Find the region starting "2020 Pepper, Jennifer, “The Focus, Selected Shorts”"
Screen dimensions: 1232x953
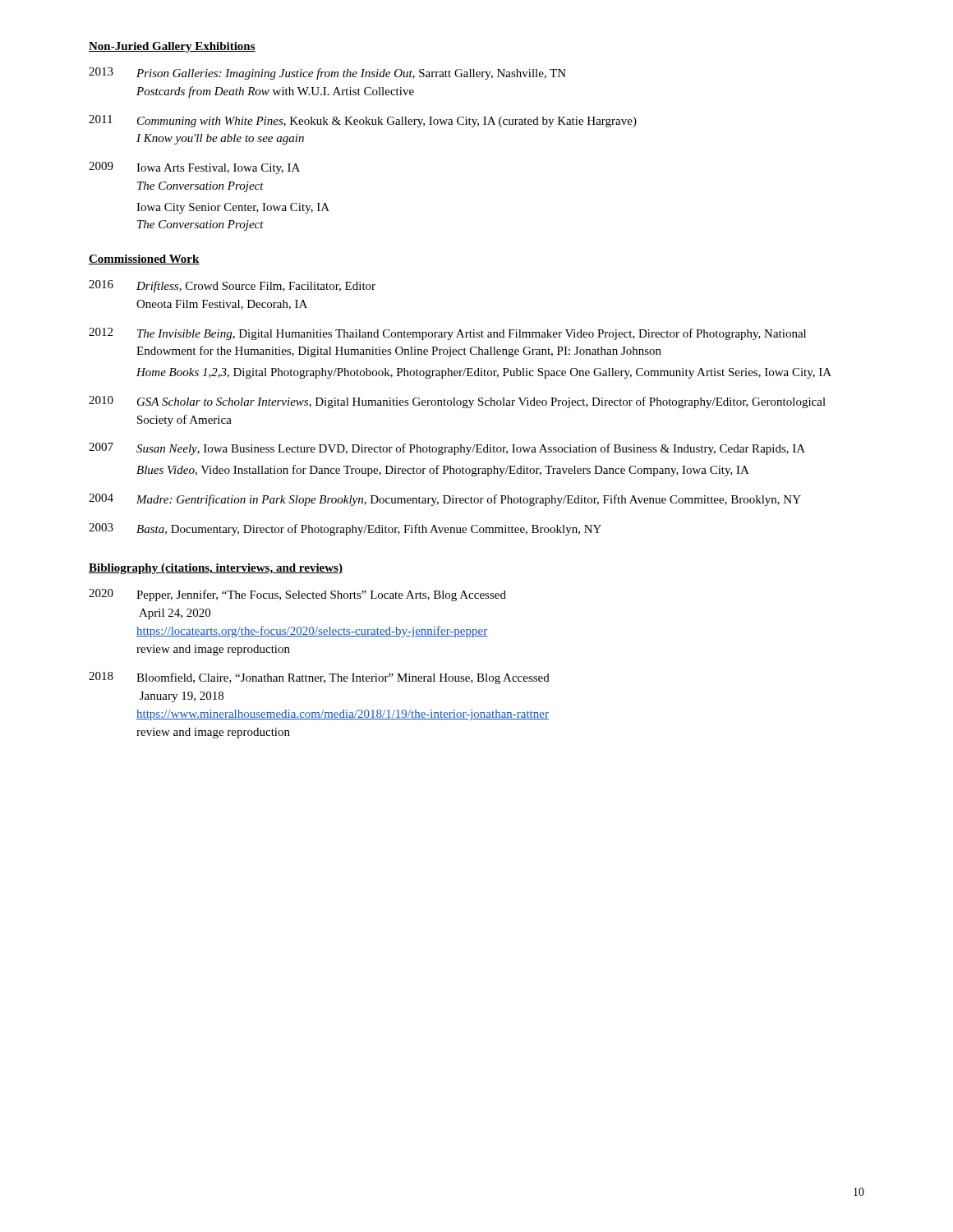click(476, 622)
